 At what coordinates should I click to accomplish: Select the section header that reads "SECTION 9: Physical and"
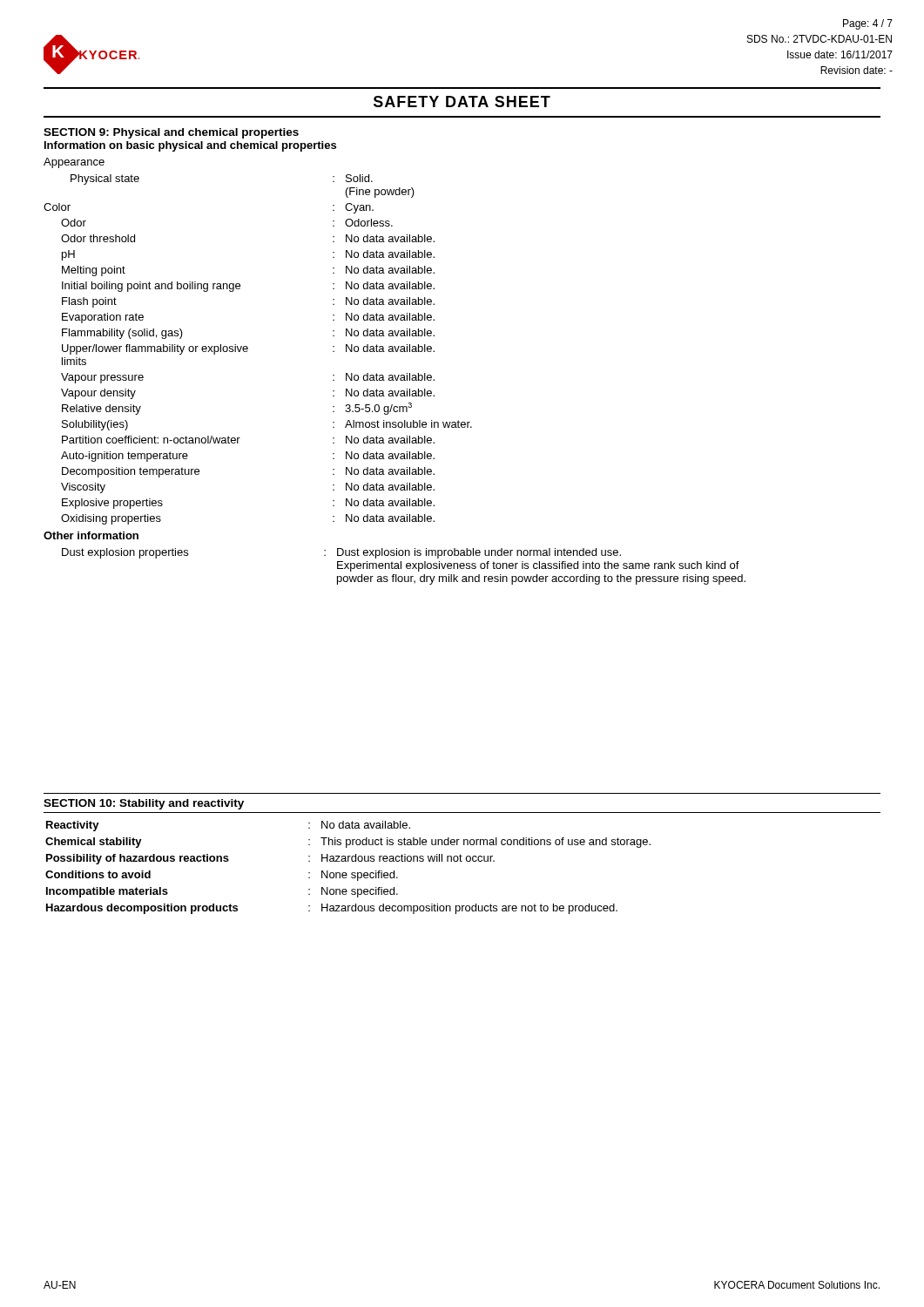point(171,133)
